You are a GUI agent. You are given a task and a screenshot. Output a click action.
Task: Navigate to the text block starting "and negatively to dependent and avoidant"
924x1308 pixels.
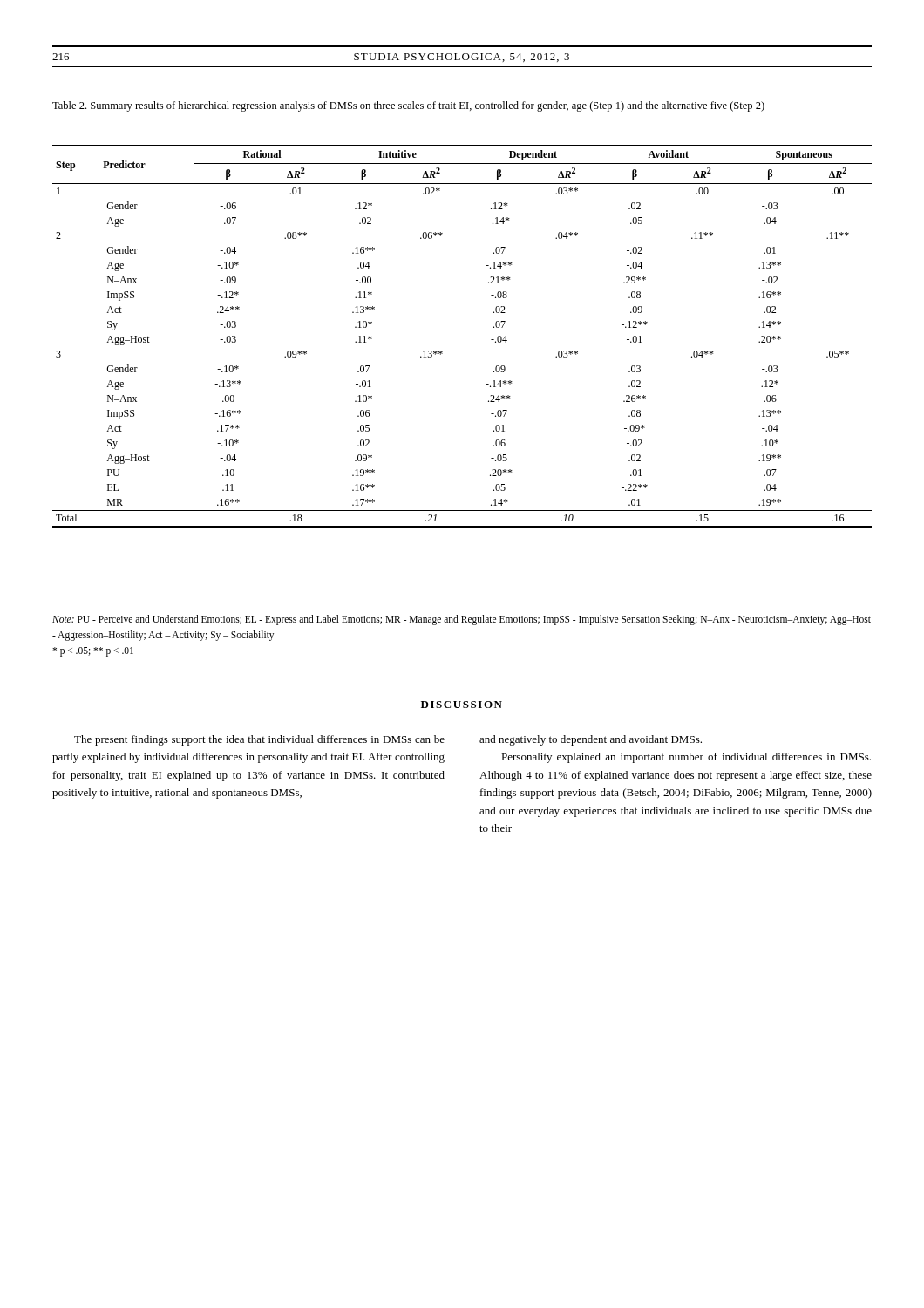pyautogui.click(x=676, y=784)
